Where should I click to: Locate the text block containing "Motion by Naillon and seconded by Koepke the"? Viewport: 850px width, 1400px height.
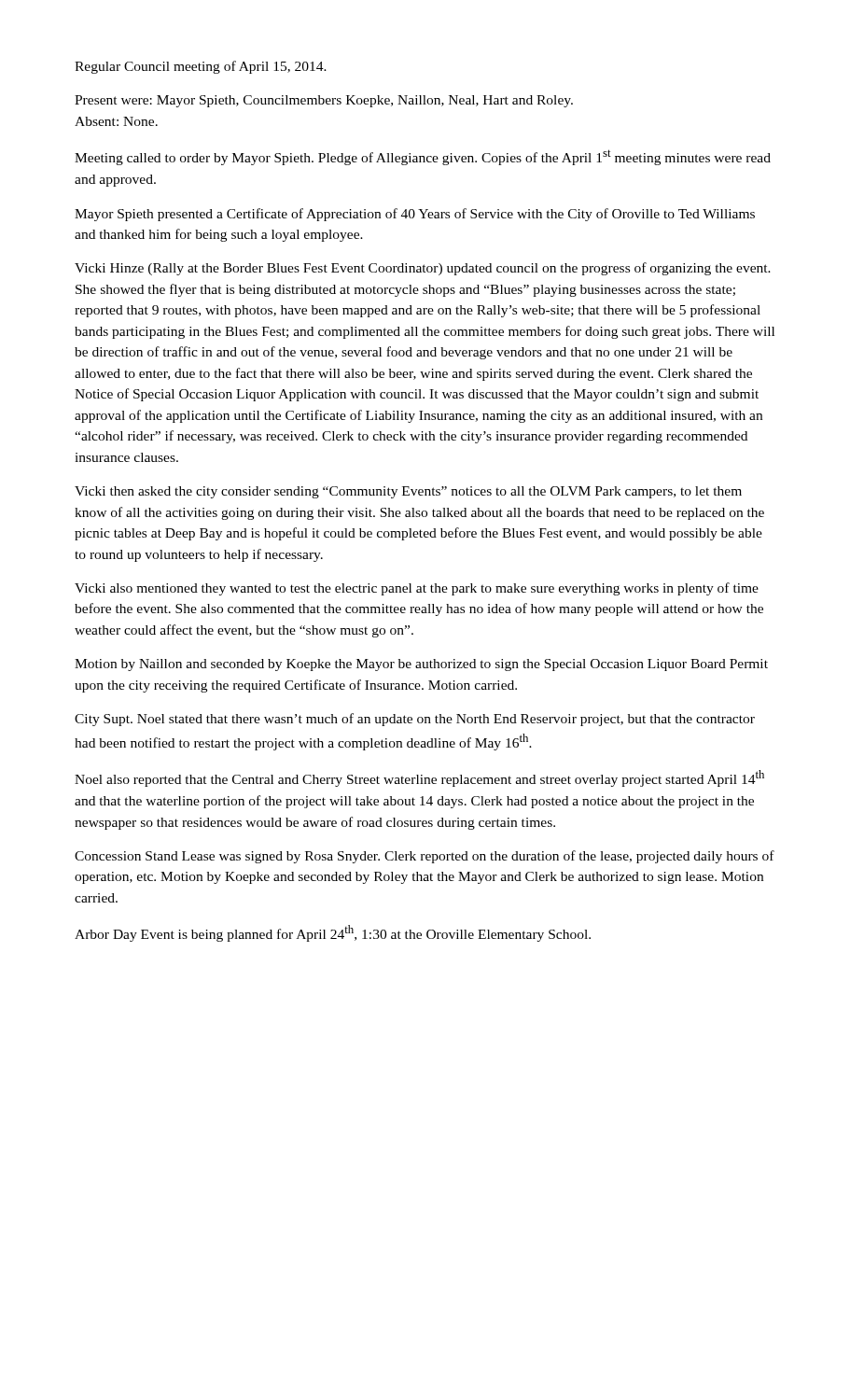coord(421,674)
